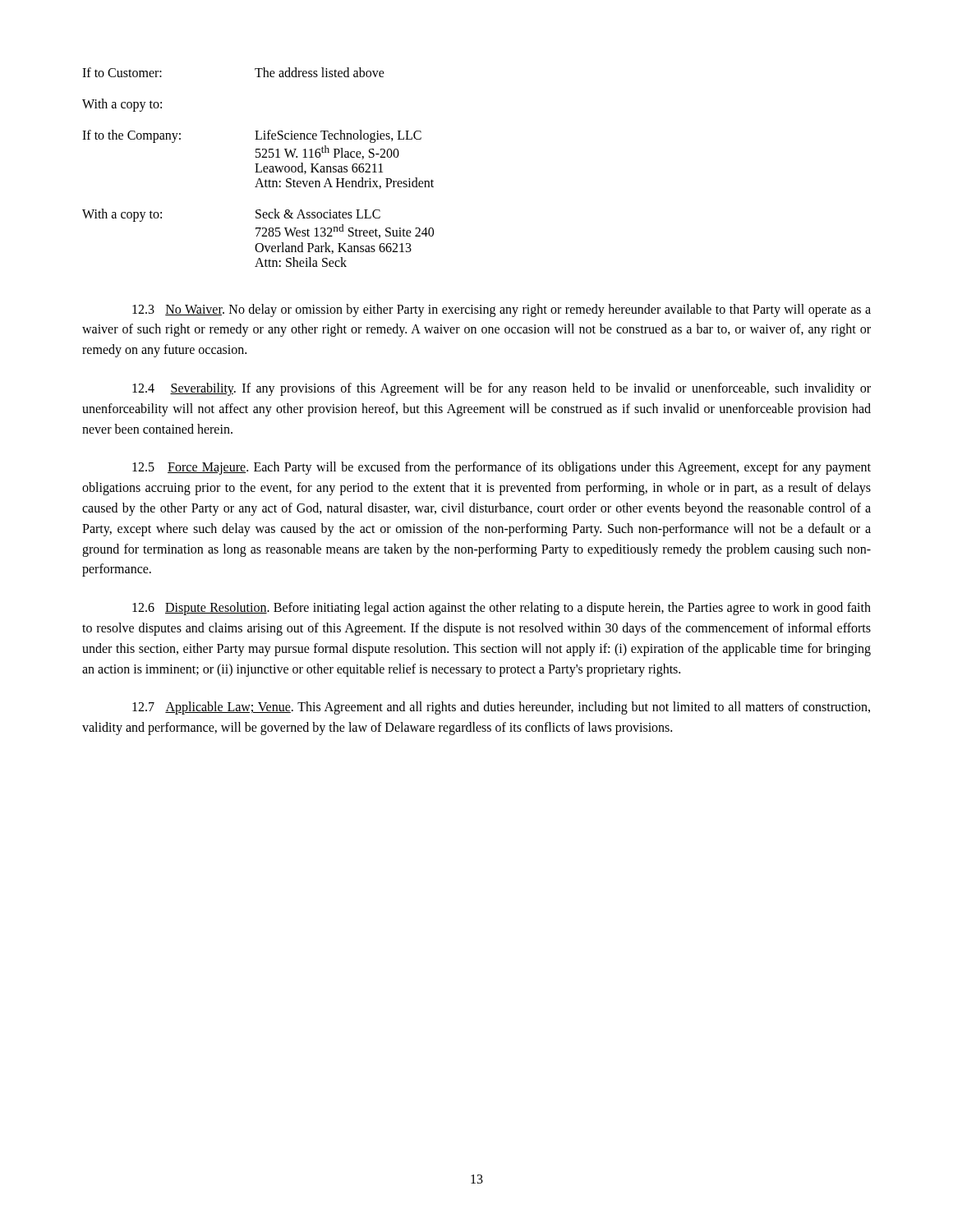953x1232 pixels.
Task: Navigate to the text block starting "With a copy to: Seck"
Action: tap(258, 238)
